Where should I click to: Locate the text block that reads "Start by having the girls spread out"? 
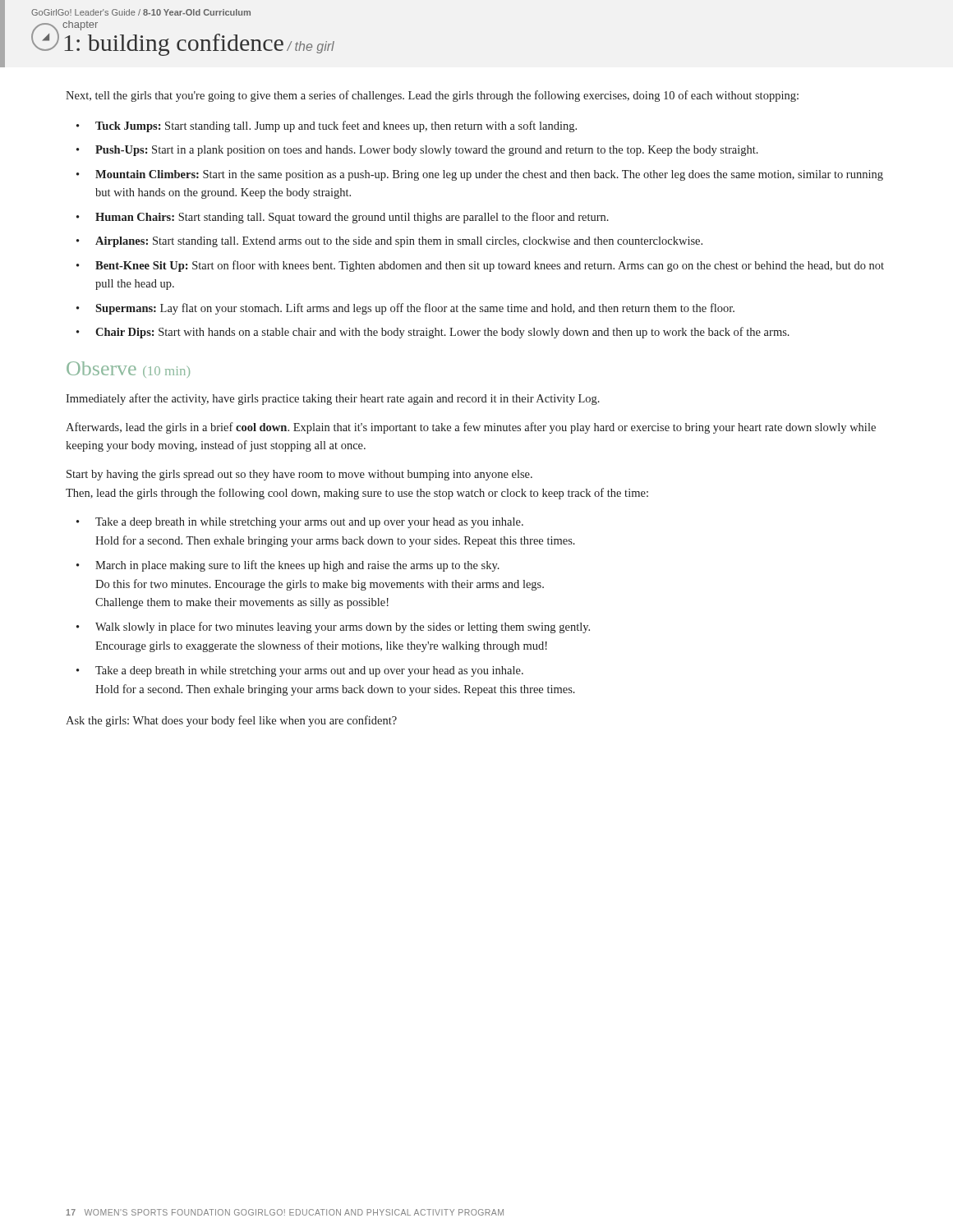coord(357,484)
